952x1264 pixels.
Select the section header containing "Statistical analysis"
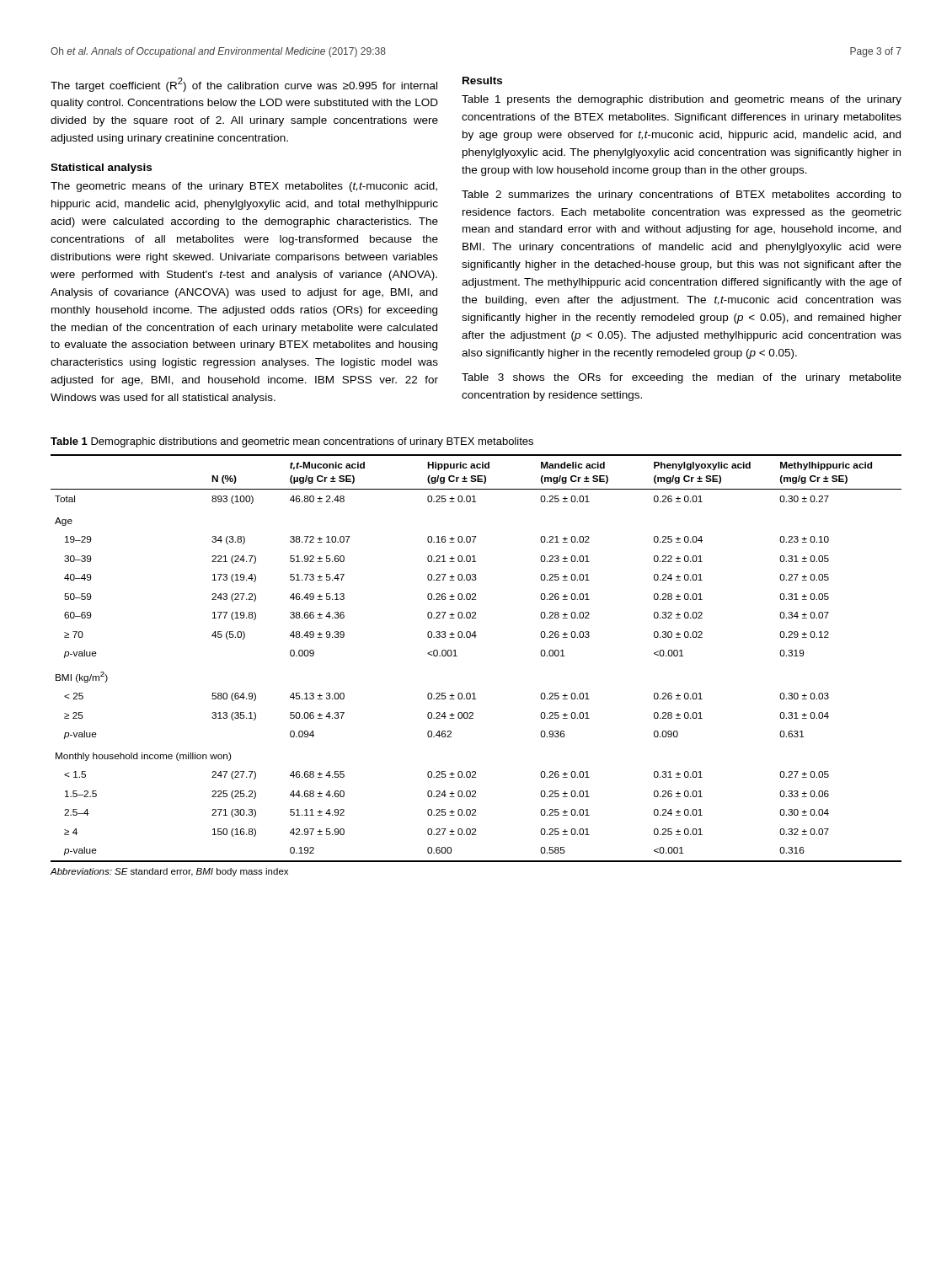tap(101, 167)
